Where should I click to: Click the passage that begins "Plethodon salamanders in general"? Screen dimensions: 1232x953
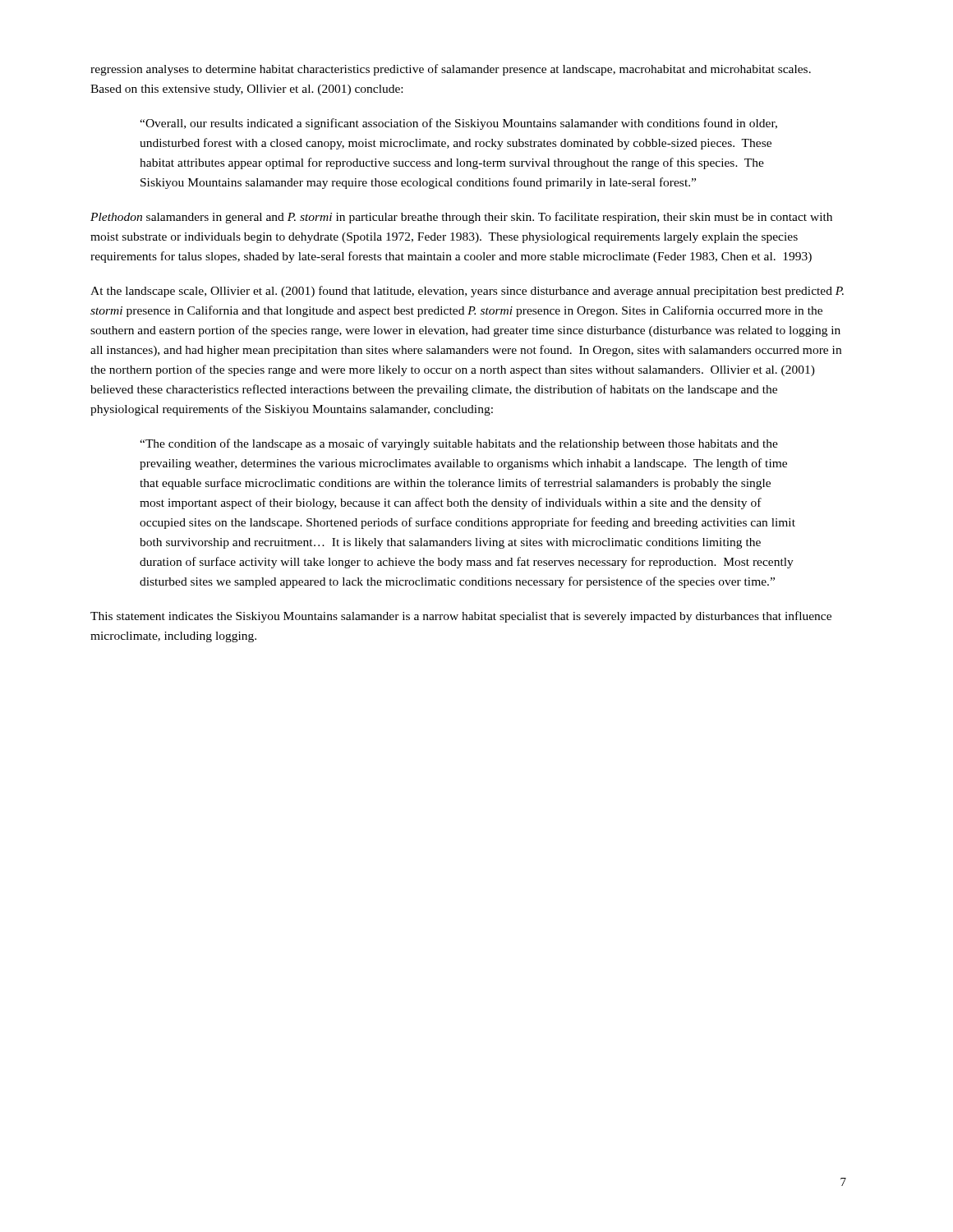tap(462, 236)
